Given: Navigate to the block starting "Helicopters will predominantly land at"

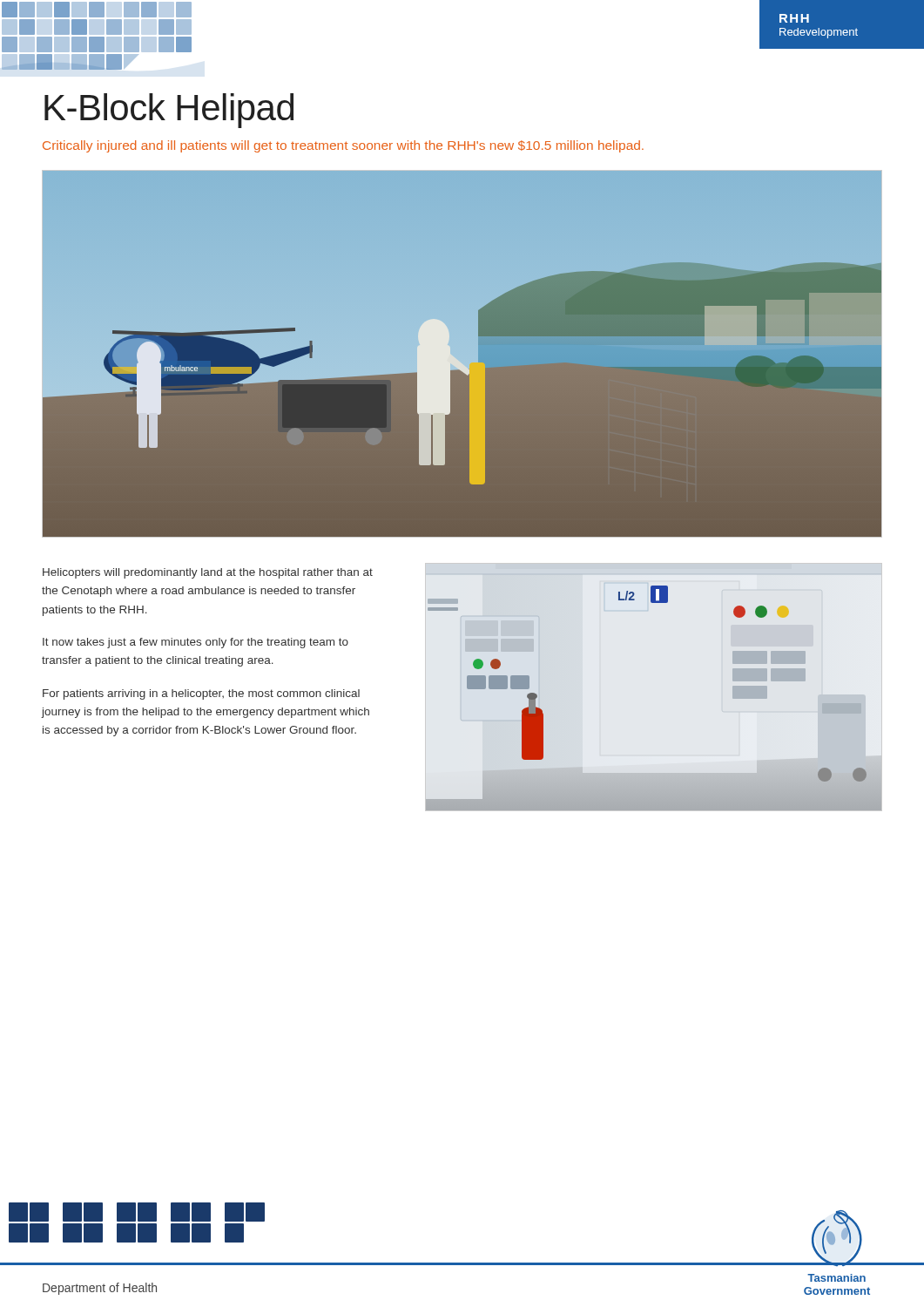Looking at the screenshot, I should click(x=209, y=651).
